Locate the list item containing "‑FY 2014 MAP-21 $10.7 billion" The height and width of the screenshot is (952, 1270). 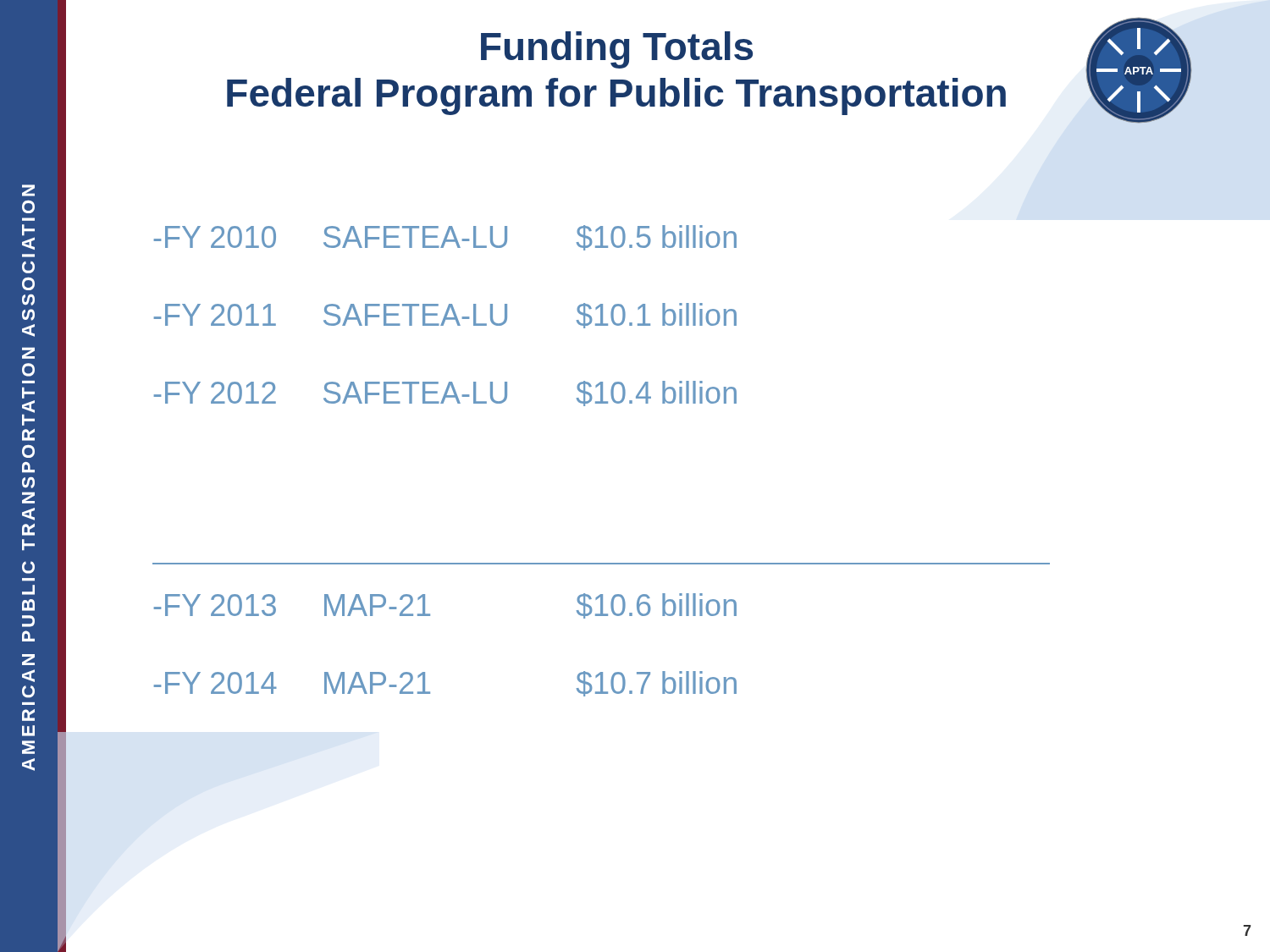tap(218, 684)
